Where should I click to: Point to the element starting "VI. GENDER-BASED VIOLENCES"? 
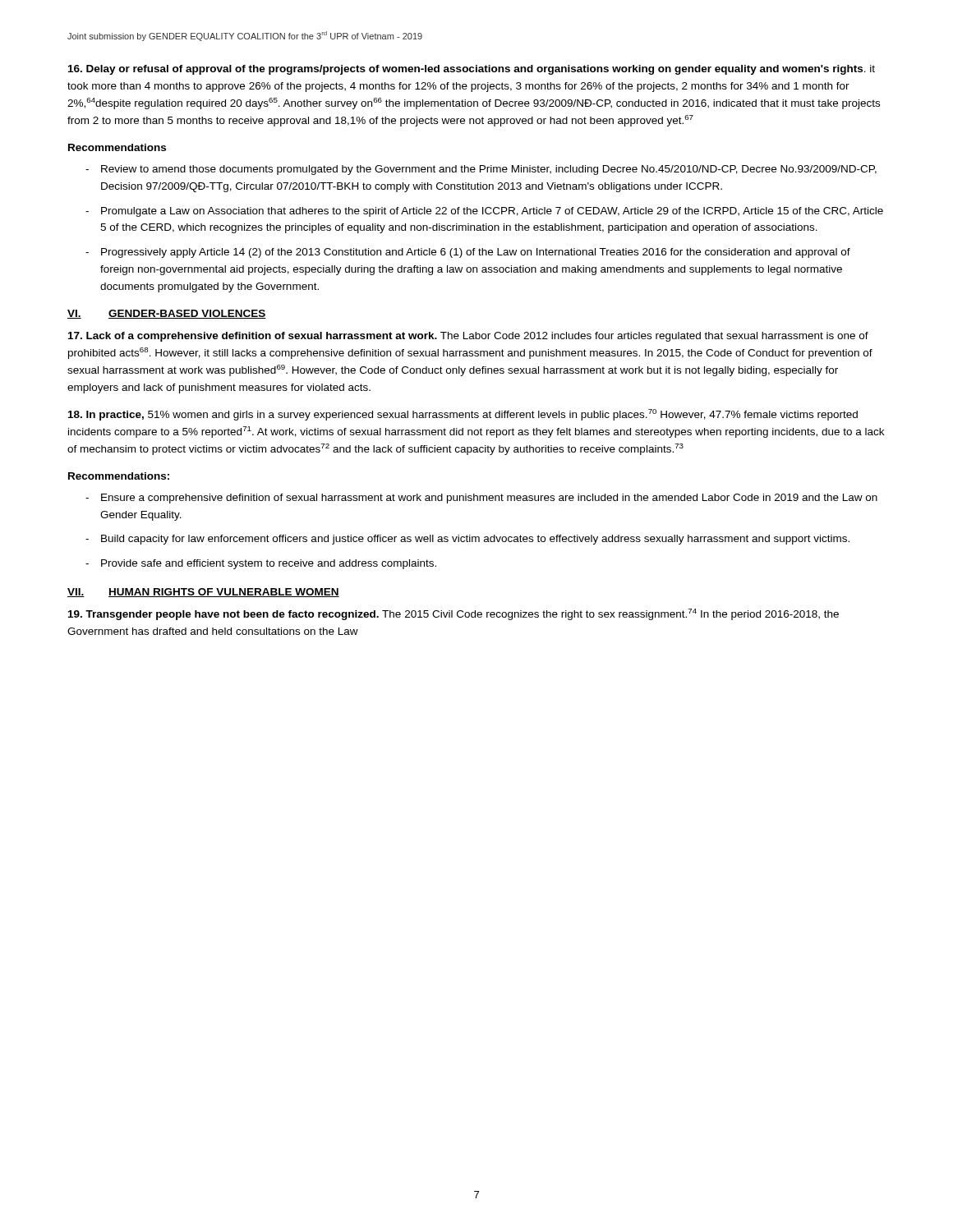(166, 313)
